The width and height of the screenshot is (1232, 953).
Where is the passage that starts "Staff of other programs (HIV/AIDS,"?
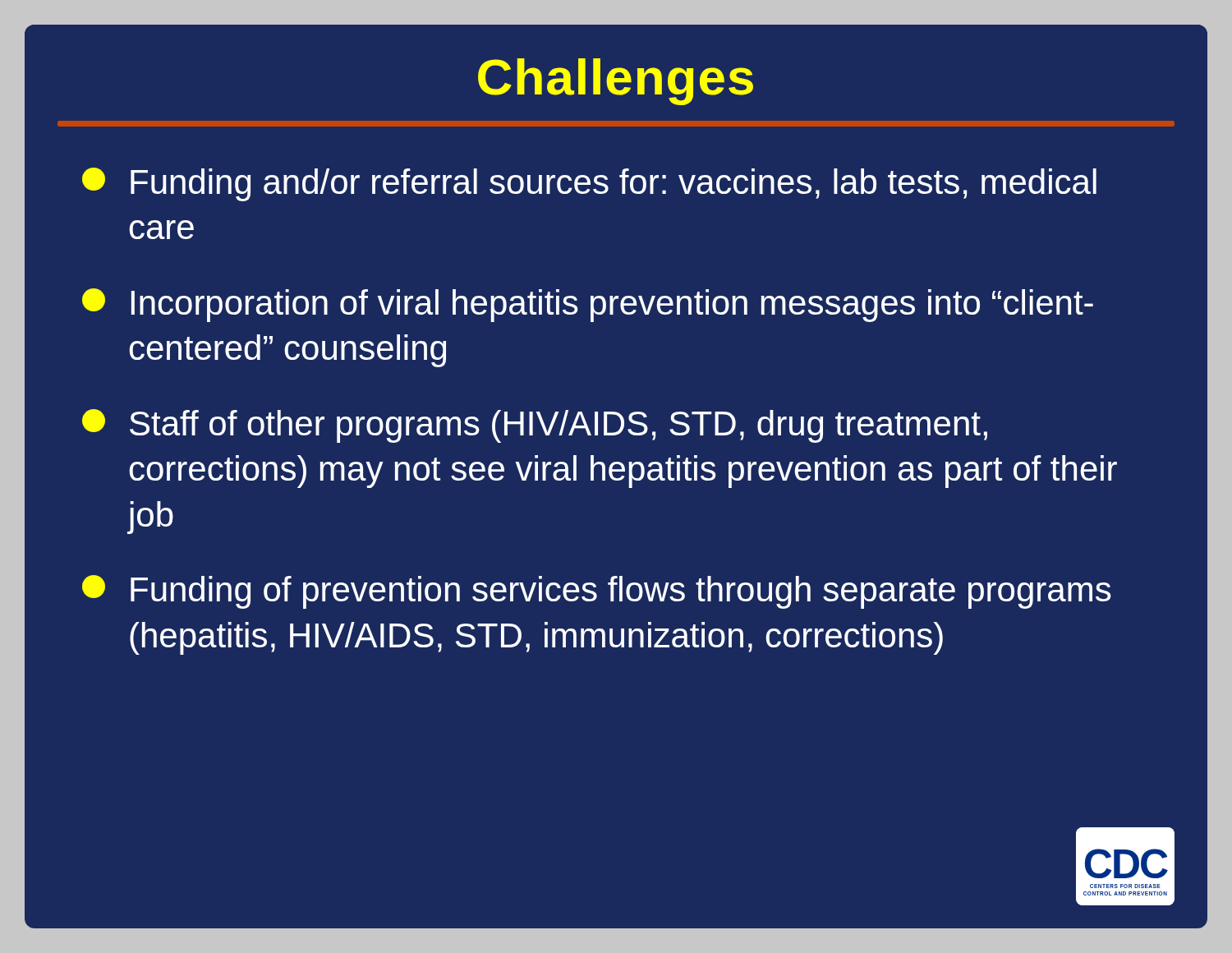(616, 469)
